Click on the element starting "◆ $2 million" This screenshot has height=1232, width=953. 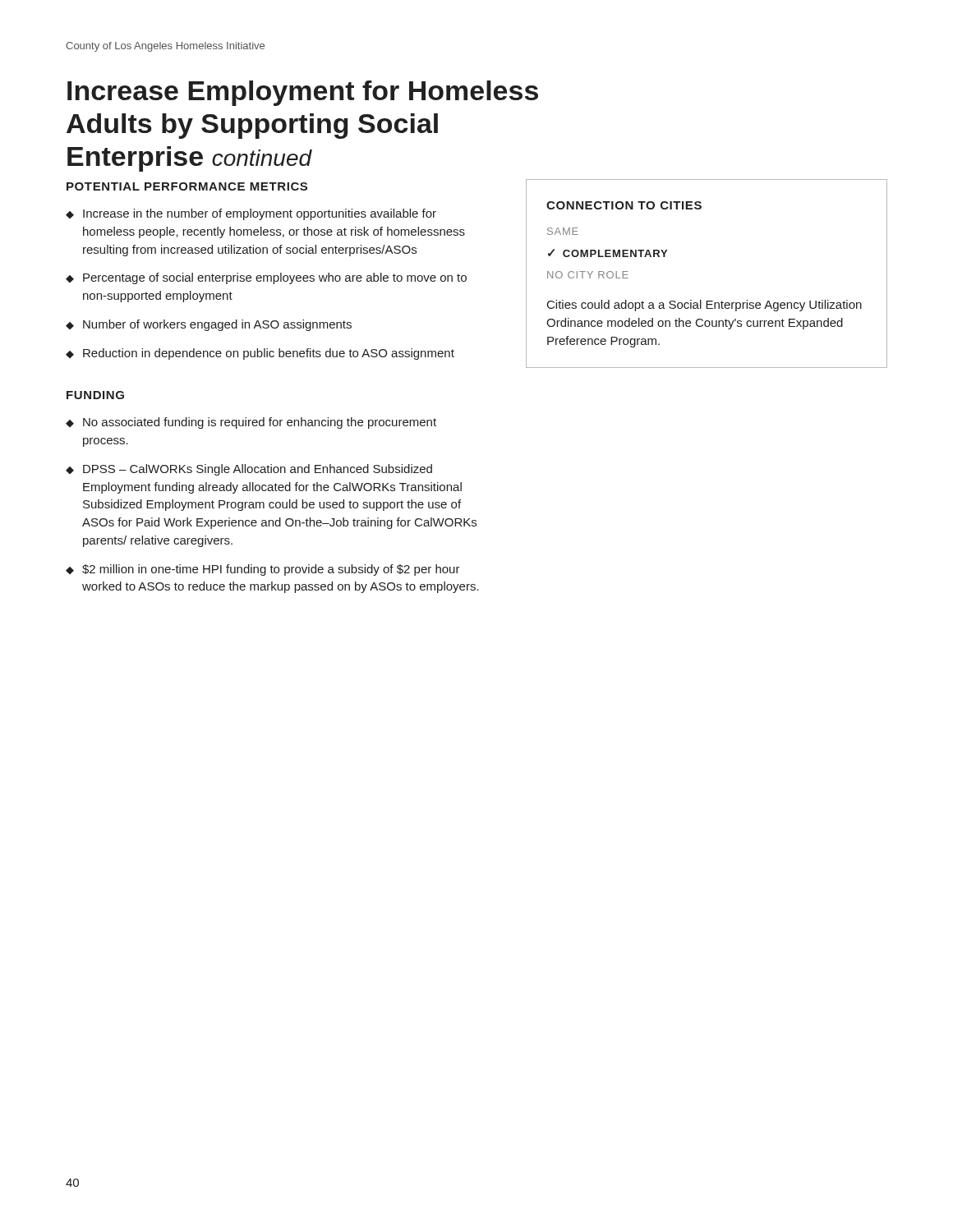pyautogui.click(x=275, y=578)
